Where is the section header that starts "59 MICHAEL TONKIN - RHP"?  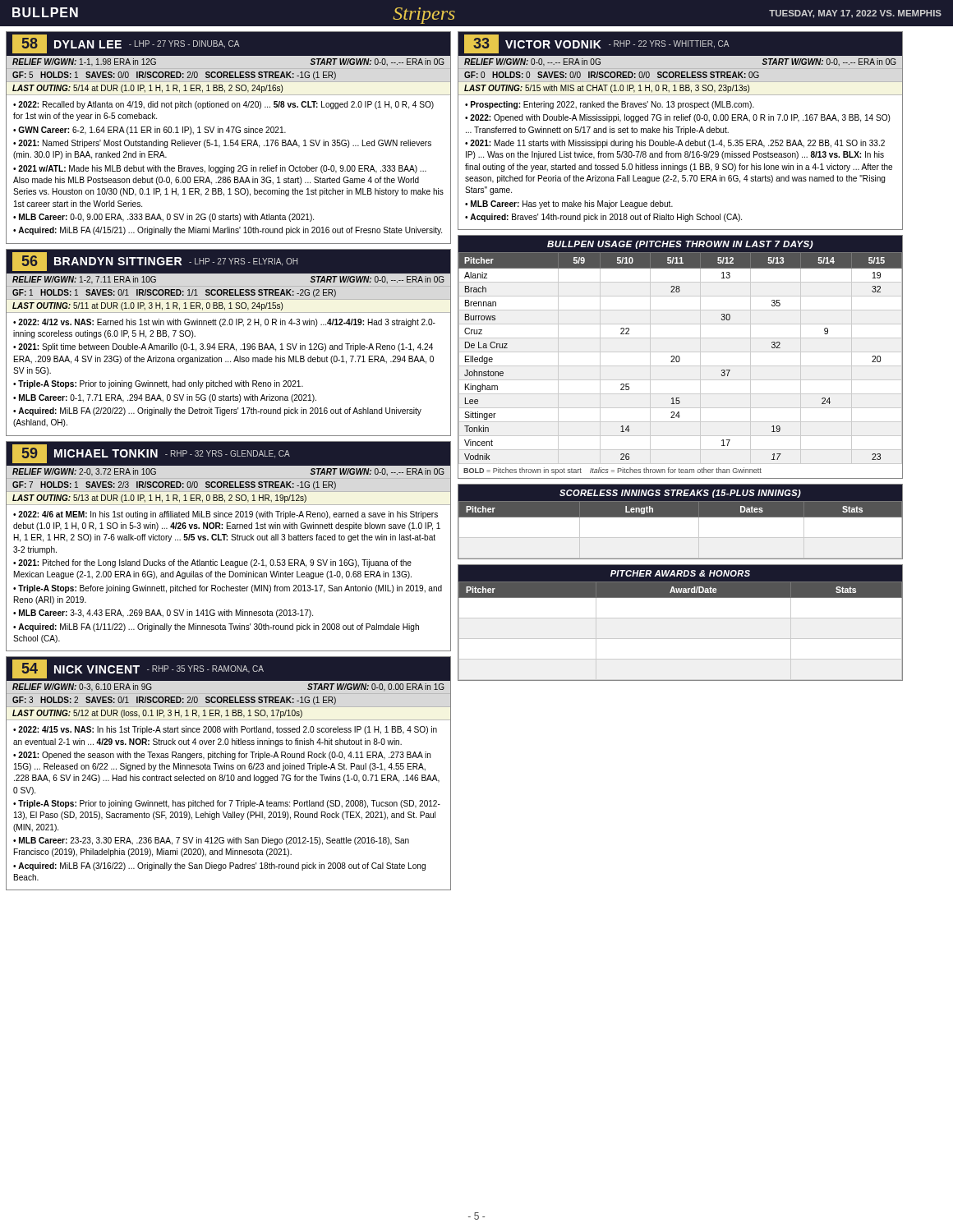pyautogui.click(x=228, y=546)
